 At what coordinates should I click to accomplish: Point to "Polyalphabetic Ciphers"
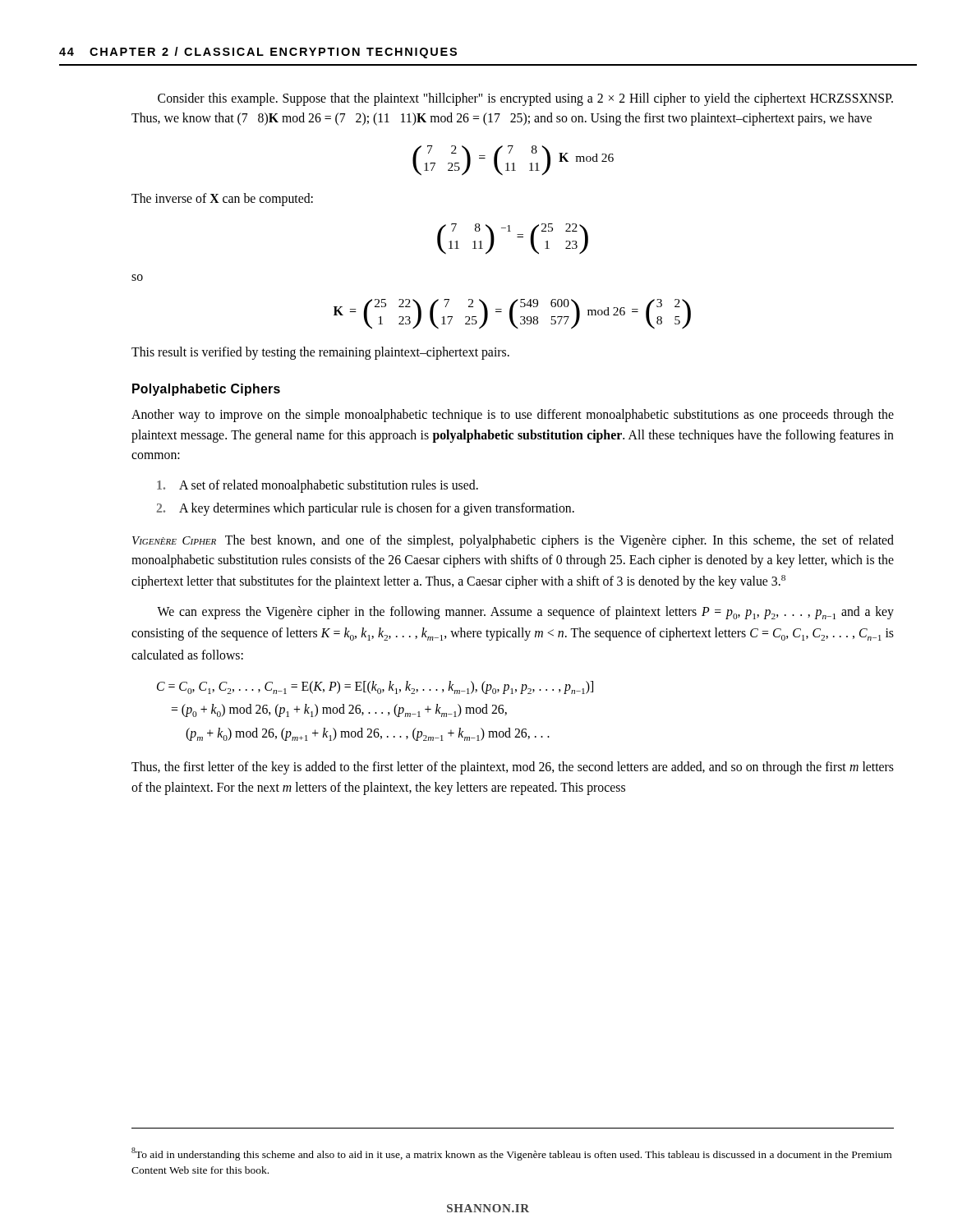click(x=206, y=389)
